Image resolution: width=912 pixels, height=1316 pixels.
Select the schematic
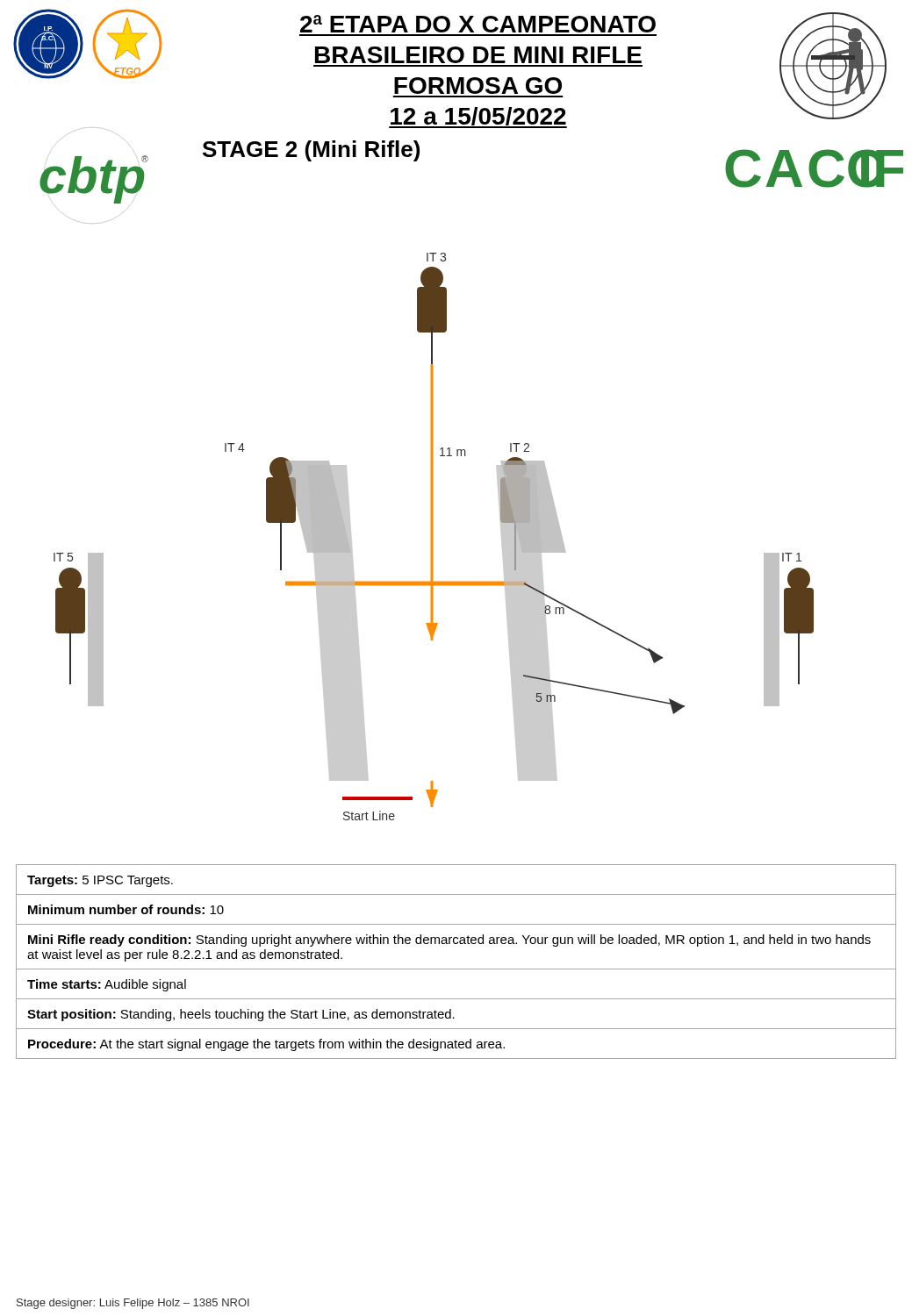[x=456, y=544]
